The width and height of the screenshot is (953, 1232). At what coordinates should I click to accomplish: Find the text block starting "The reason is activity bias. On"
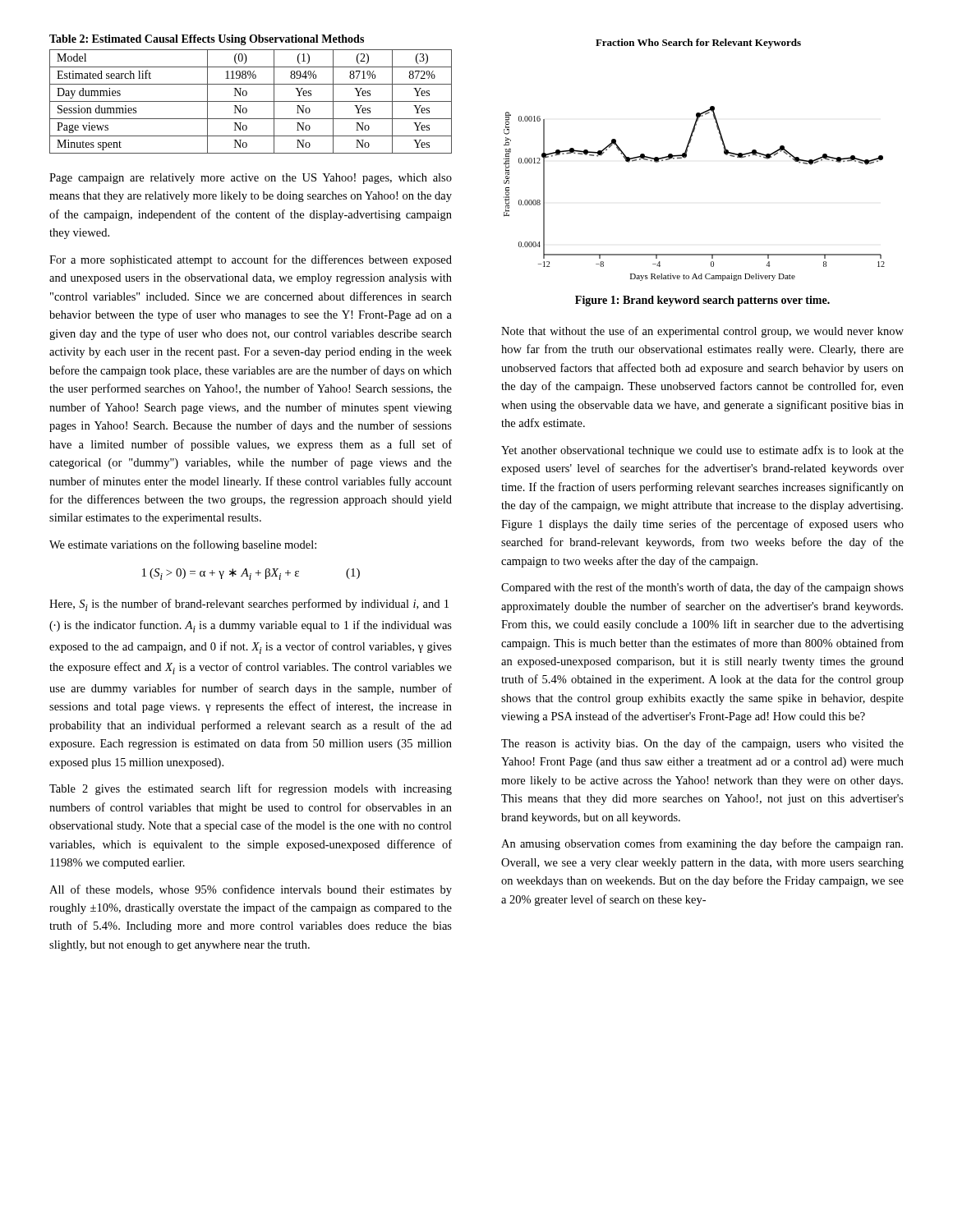pyautogui.click(x=702, y=780)
